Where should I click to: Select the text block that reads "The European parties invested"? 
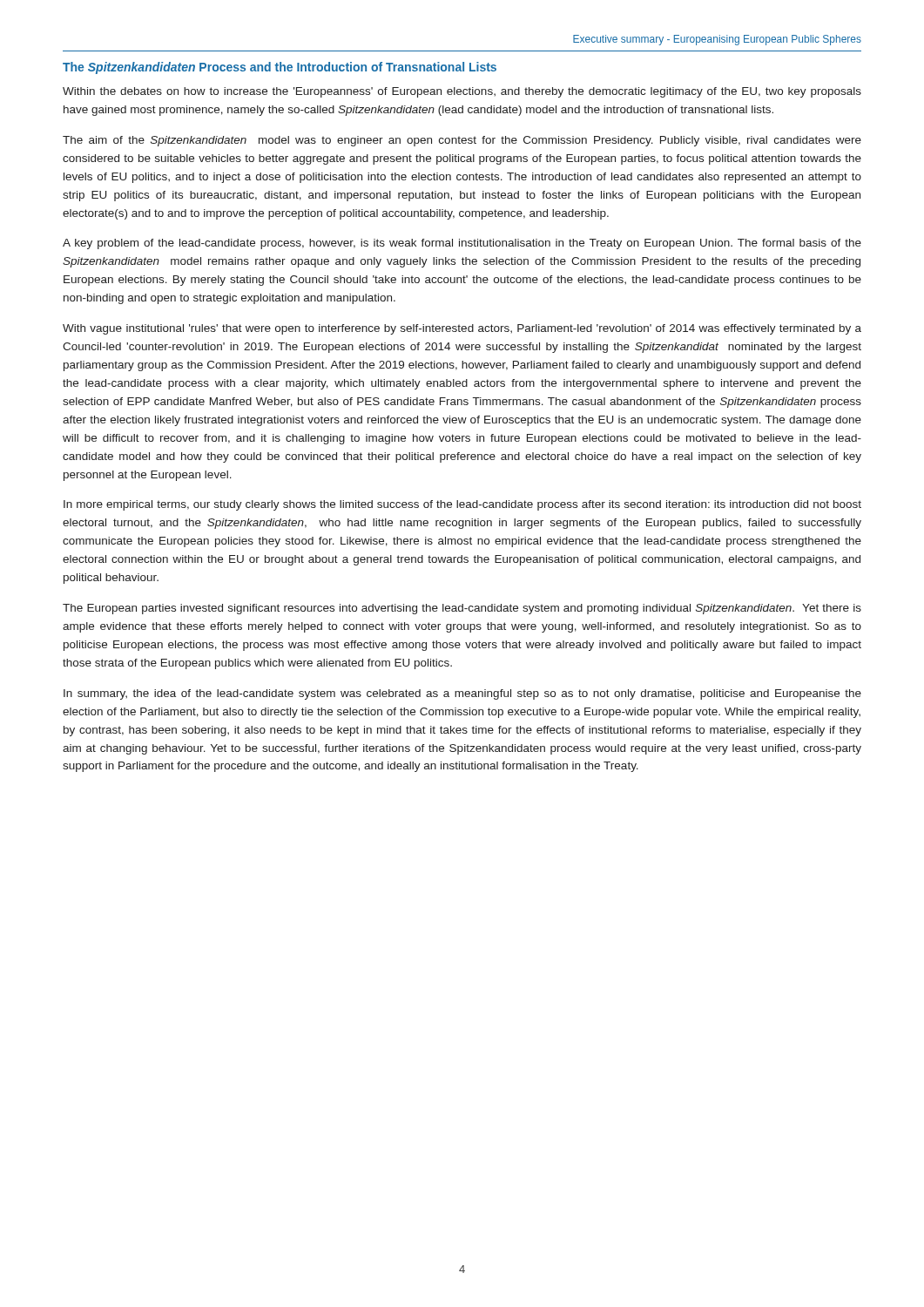coord(462,635)
